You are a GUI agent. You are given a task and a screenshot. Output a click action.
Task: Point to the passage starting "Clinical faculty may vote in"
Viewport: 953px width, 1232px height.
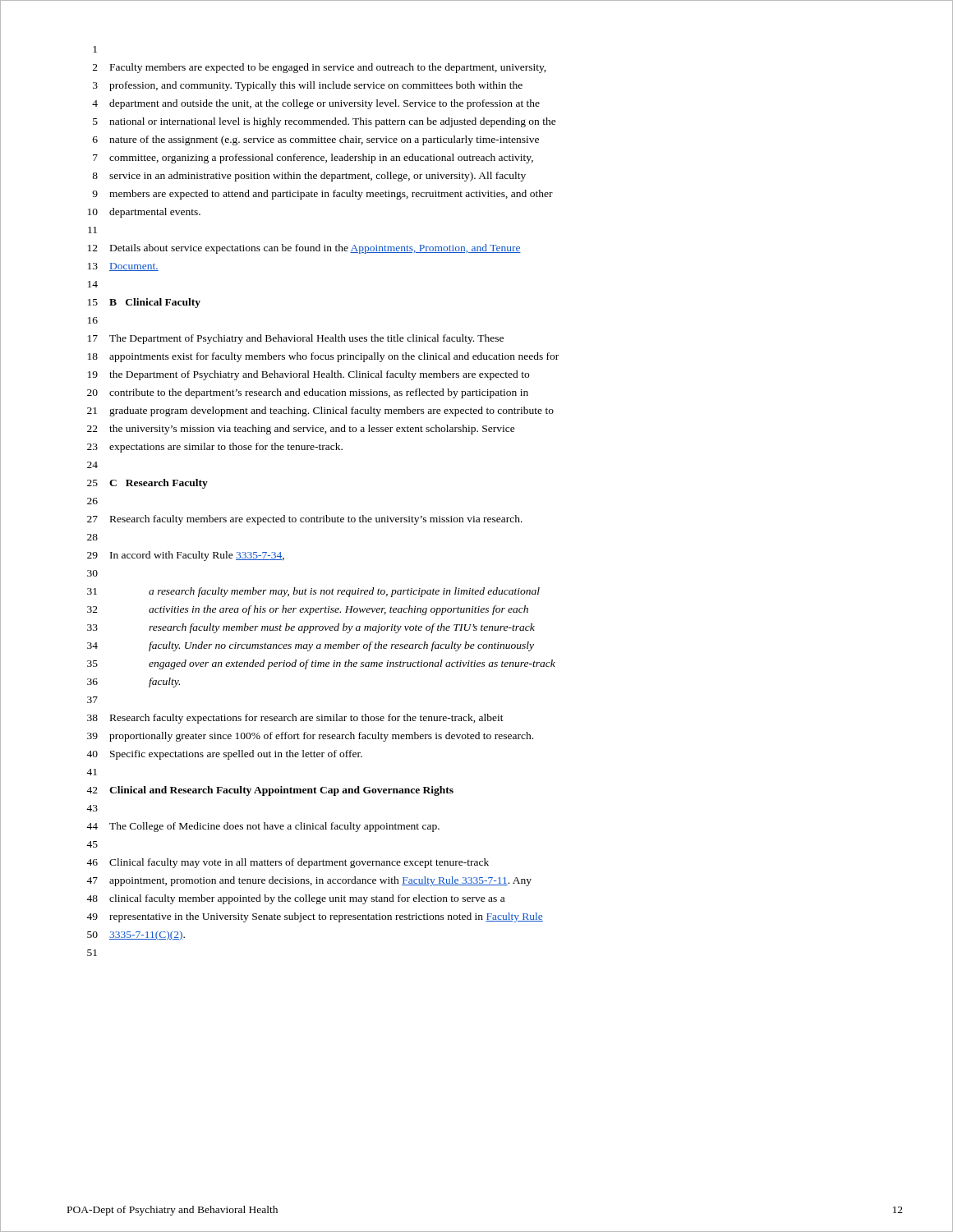(x=326, y=898)
